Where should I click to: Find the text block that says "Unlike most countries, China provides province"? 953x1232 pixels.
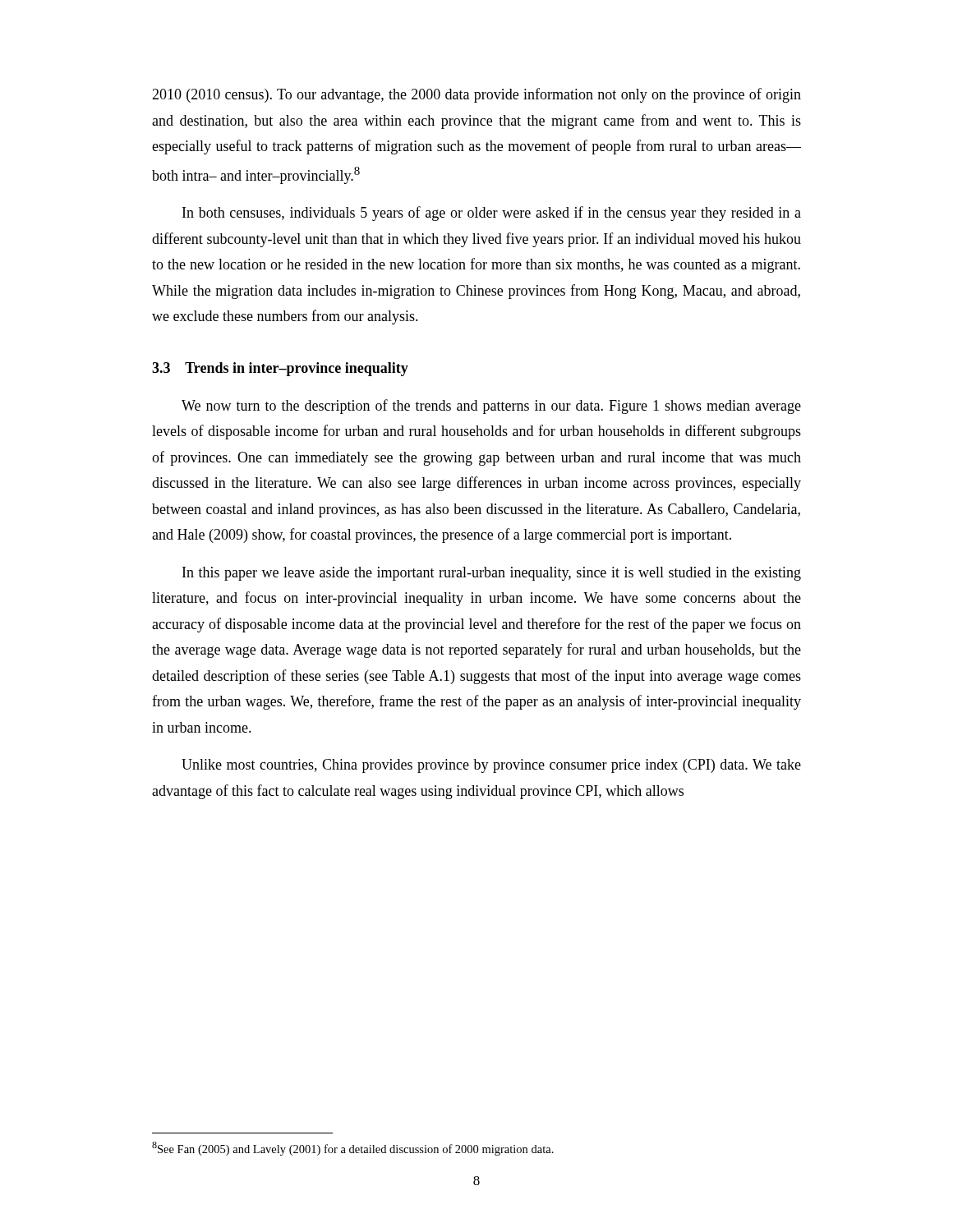[x=476, y=778]
